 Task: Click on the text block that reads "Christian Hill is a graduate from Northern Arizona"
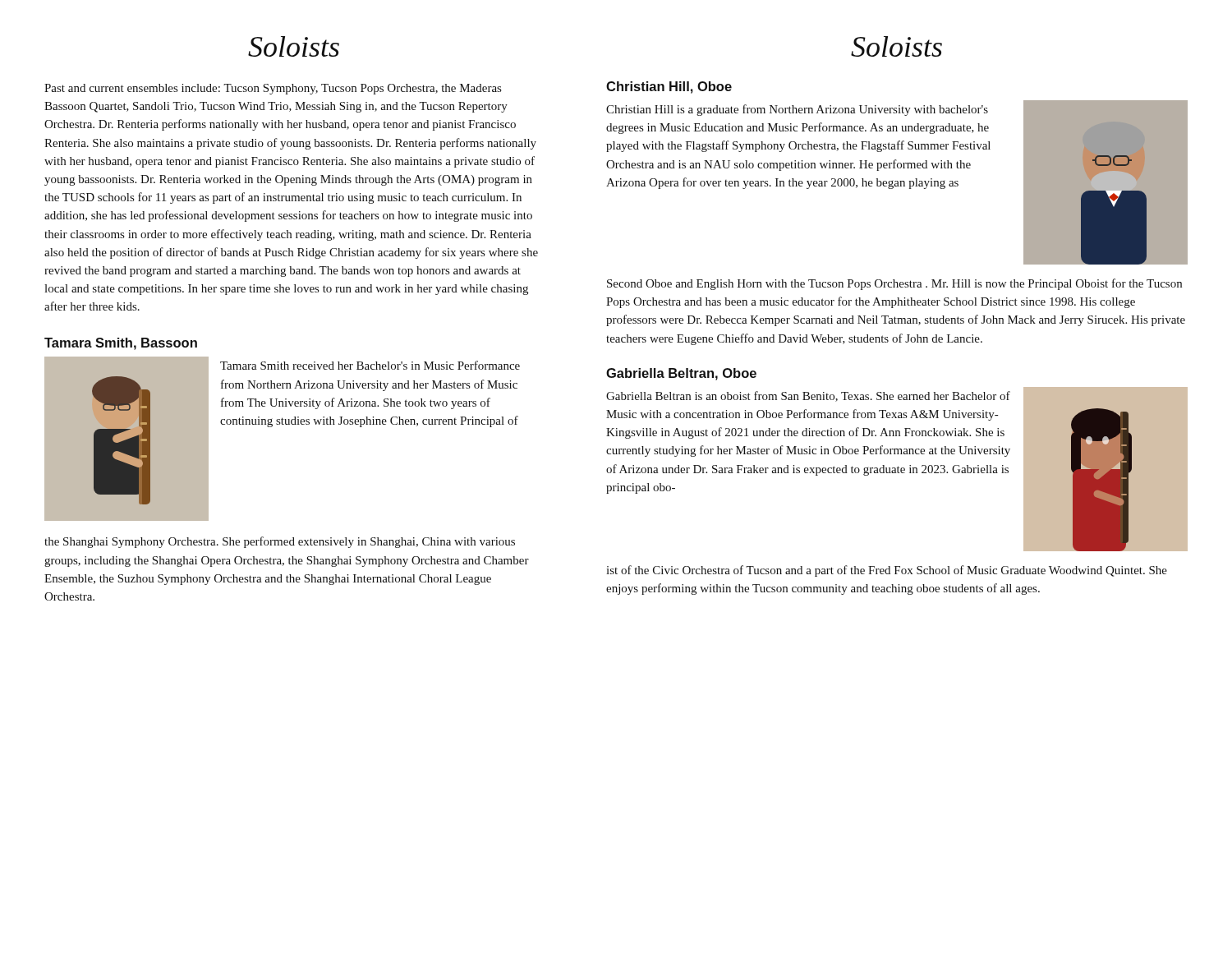point(799,146)
